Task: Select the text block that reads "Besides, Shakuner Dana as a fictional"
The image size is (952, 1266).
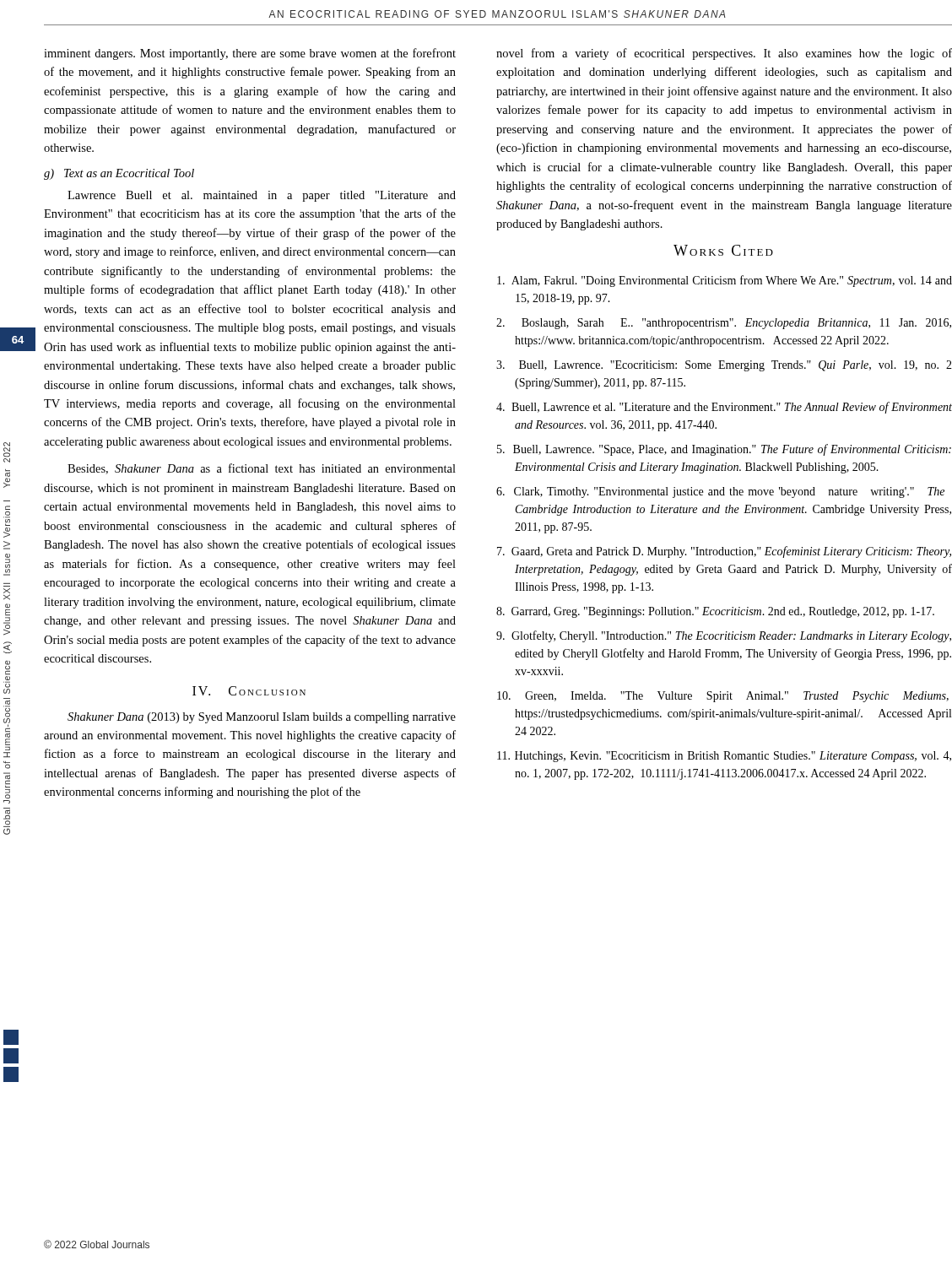Action: pos(250,564)
